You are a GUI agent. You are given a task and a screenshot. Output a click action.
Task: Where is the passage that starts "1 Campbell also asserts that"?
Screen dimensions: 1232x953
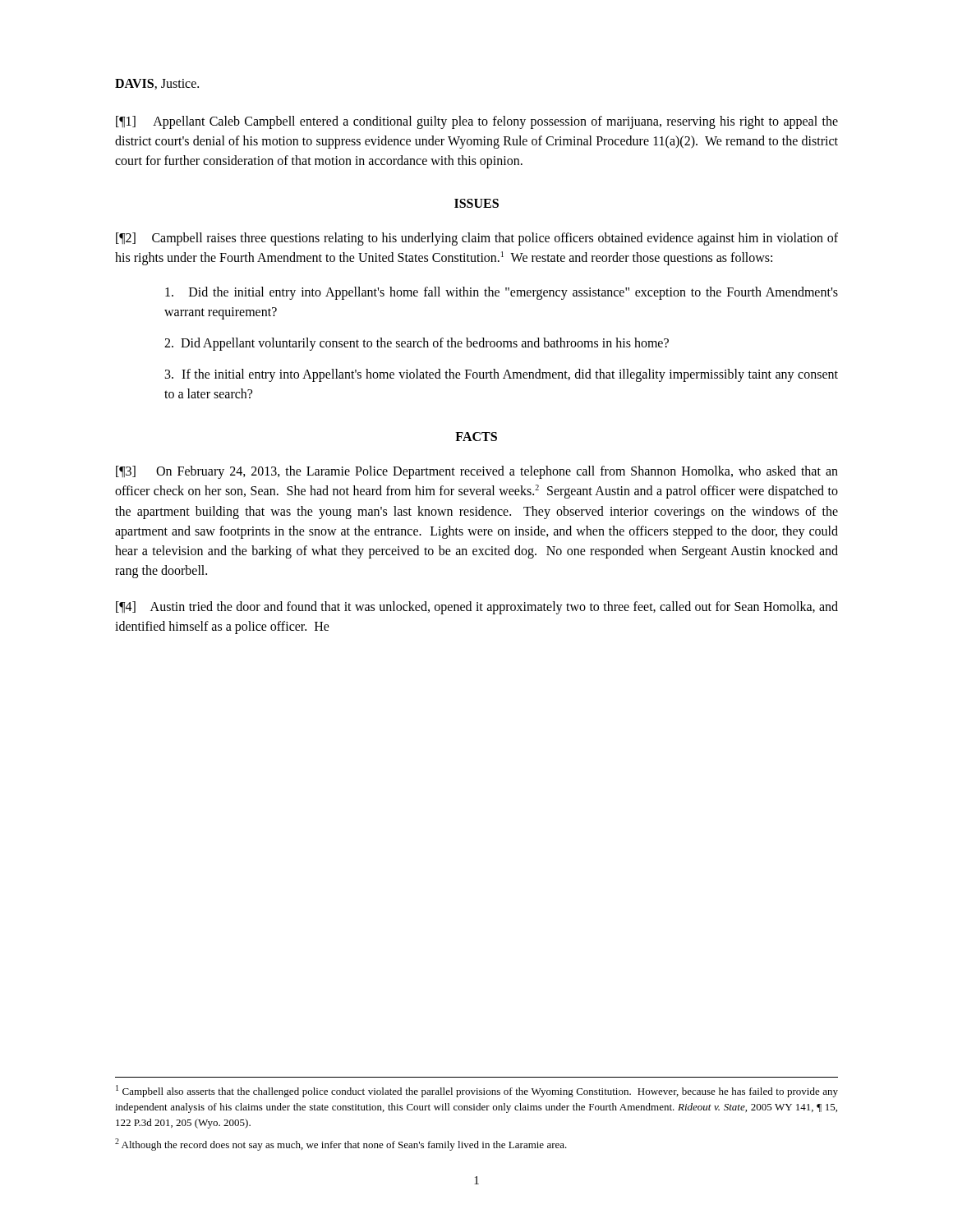pyautogui.click(x=476, y=1106)
